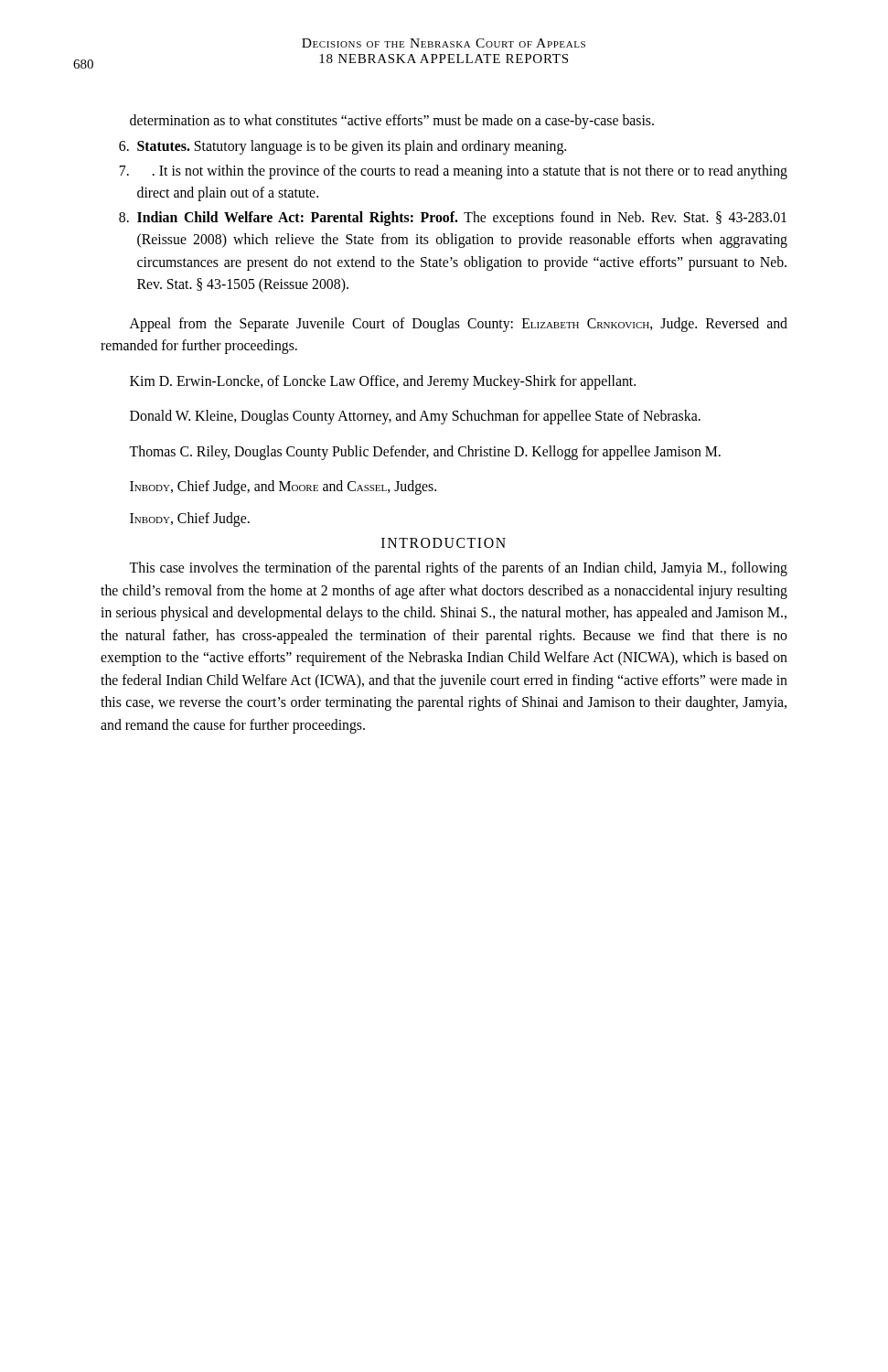Where is the passage that starts "This case involves the termination"?
888x1372 pixels.
(x=444, y=646)
